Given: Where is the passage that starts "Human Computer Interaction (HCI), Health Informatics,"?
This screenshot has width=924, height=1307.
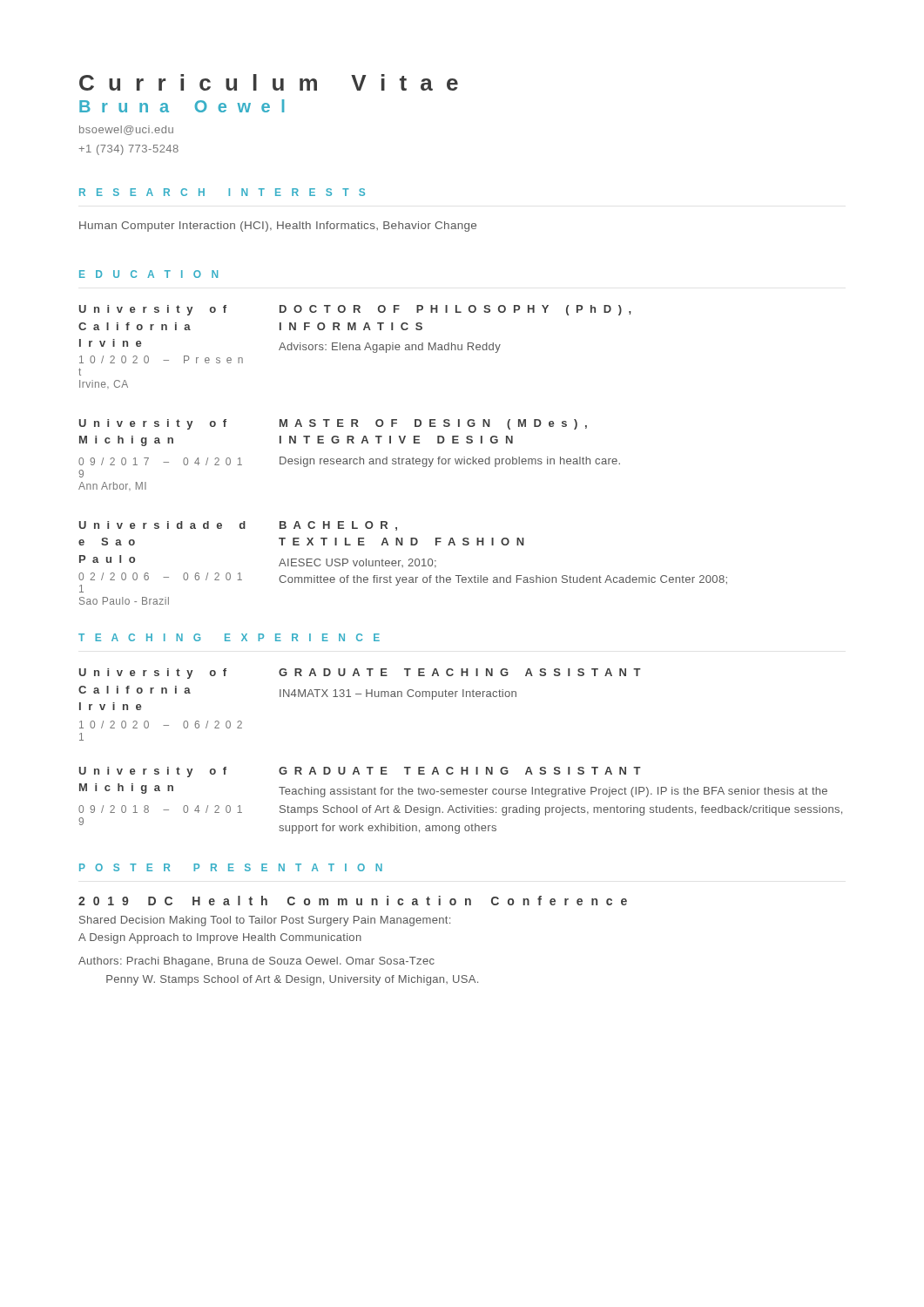Looking at the screenshot, I should tap(278, 225).
